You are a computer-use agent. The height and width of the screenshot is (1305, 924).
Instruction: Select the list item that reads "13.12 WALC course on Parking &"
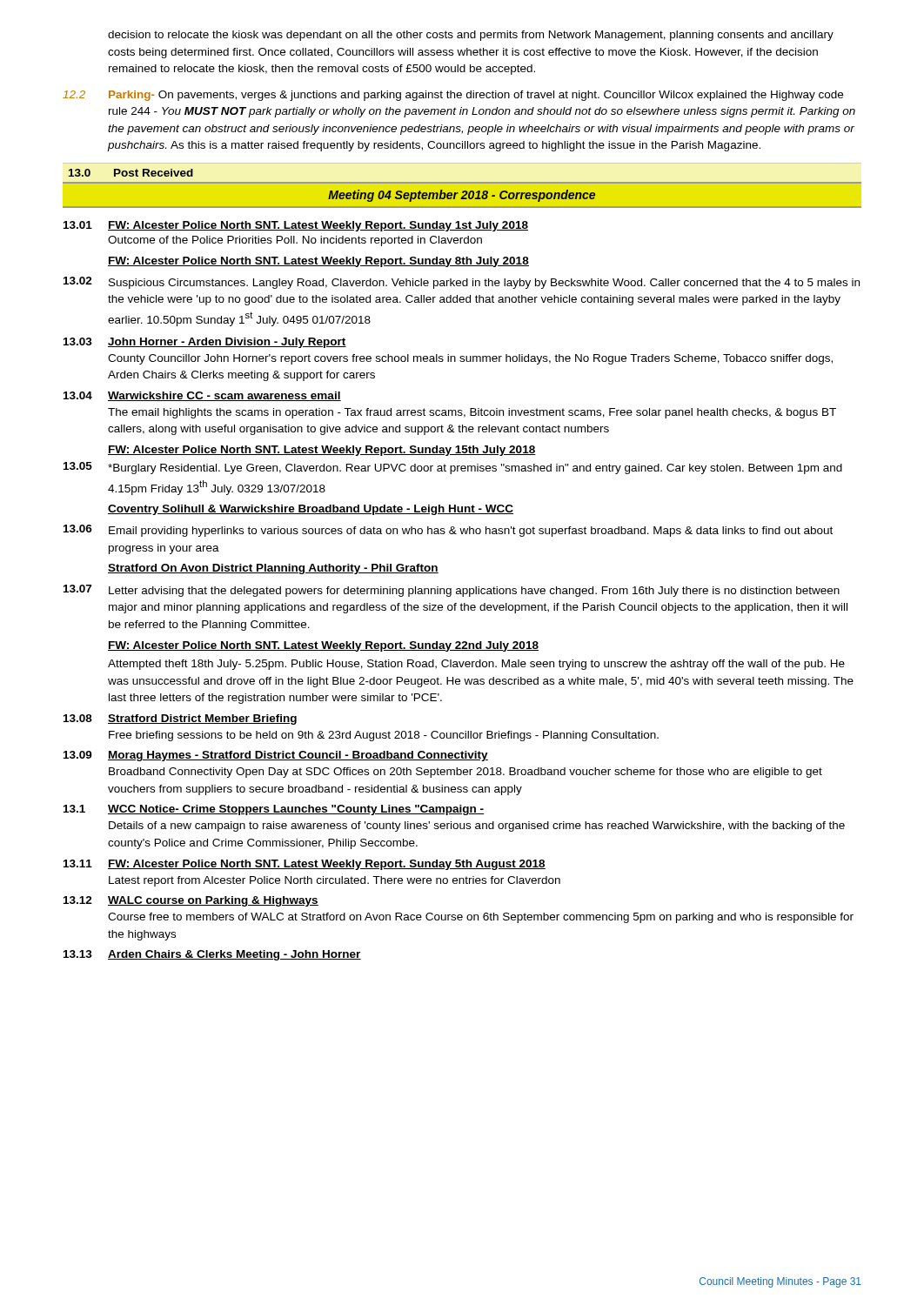point(462,918)
